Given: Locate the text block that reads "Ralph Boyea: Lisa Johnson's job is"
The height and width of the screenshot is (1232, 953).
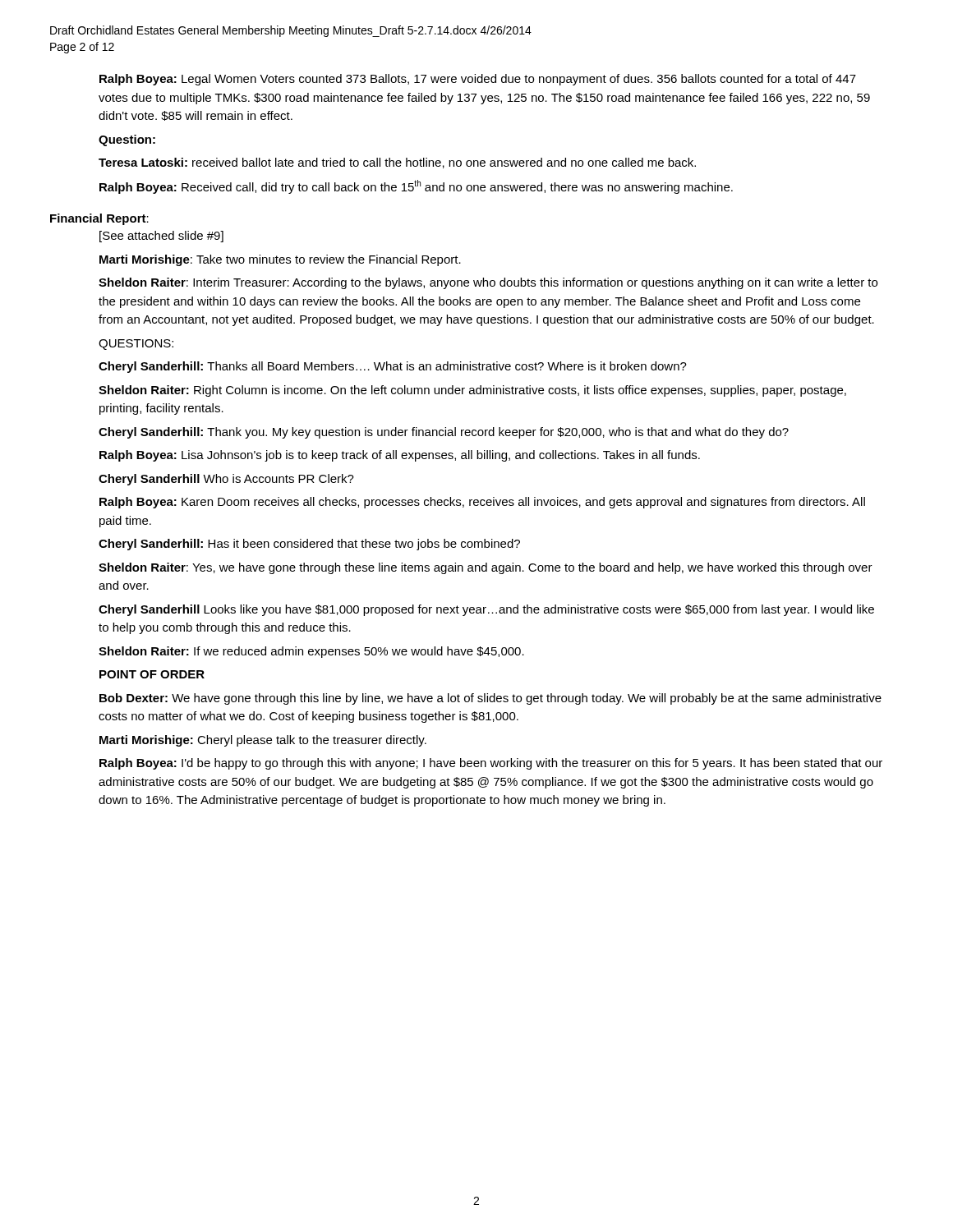Looking at the screenshot, I should pyautogui.click(x=493, y=455).
